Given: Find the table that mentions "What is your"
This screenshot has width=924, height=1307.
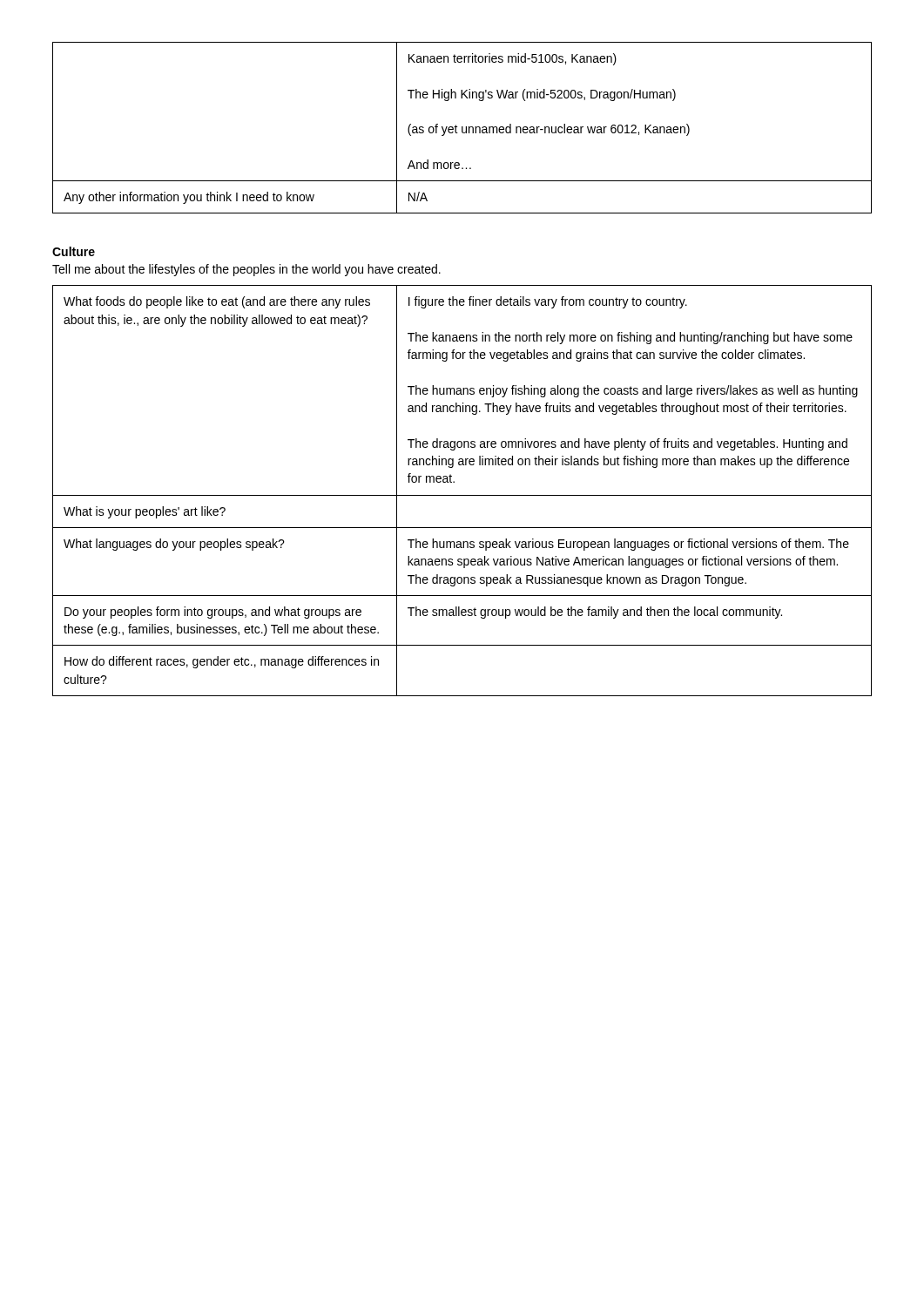Looking at the screenshot, I should (x=462, y=491).
